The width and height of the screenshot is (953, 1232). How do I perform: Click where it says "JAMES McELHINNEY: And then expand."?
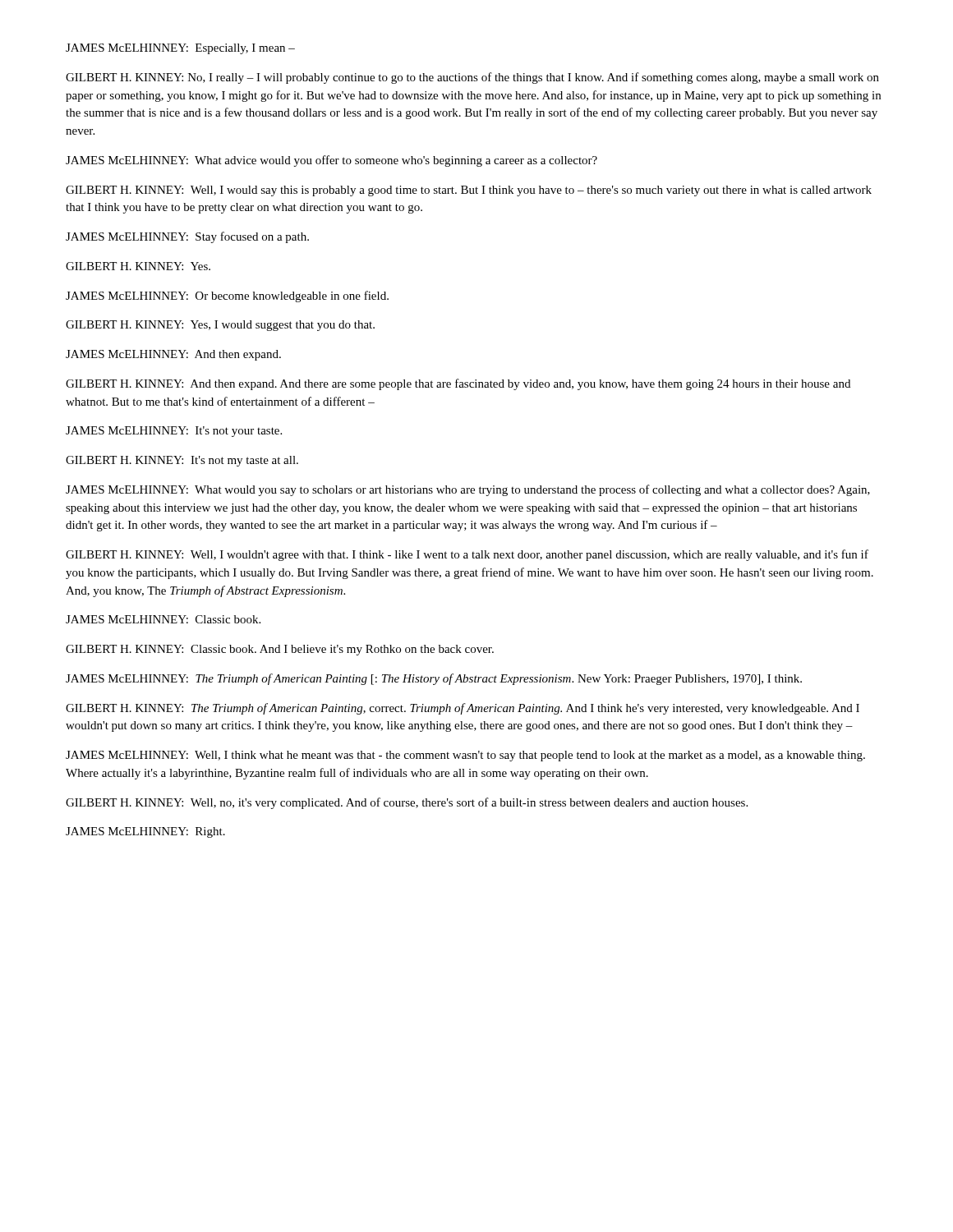(174, 354)
